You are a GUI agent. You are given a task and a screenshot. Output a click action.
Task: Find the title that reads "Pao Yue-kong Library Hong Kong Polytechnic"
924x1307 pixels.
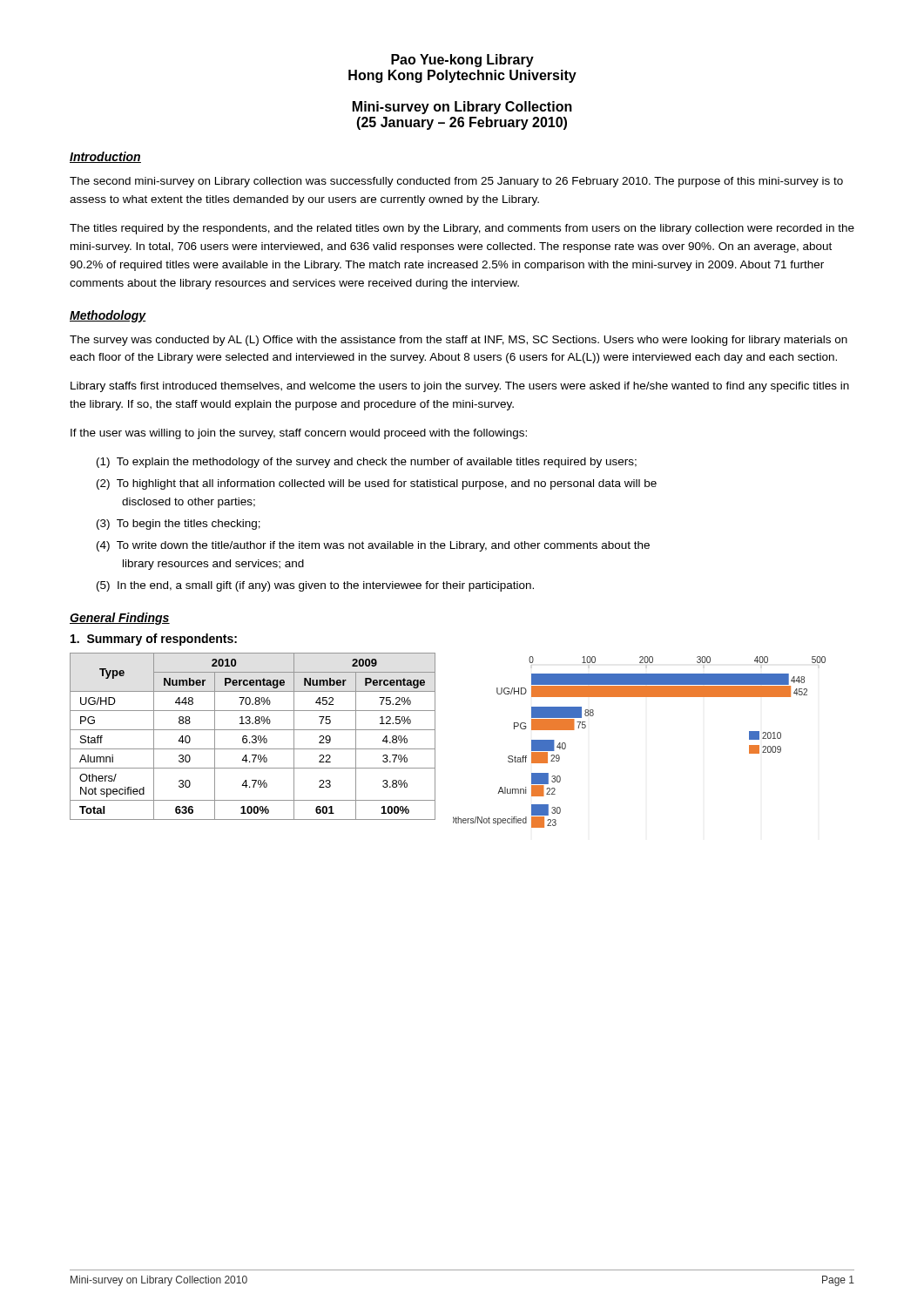462,68
